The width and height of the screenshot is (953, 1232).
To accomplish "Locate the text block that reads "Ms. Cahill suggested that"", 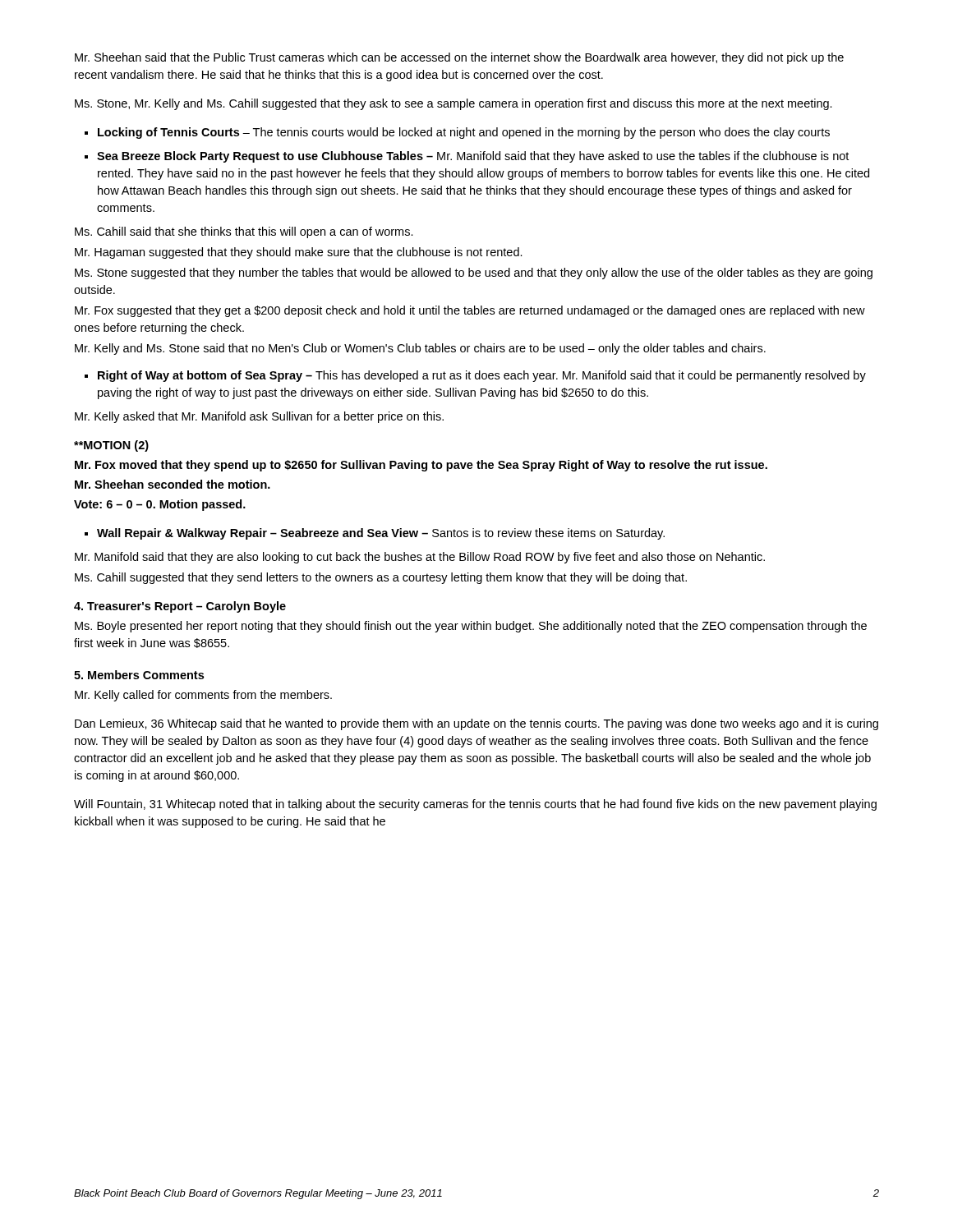I will 381,578.
